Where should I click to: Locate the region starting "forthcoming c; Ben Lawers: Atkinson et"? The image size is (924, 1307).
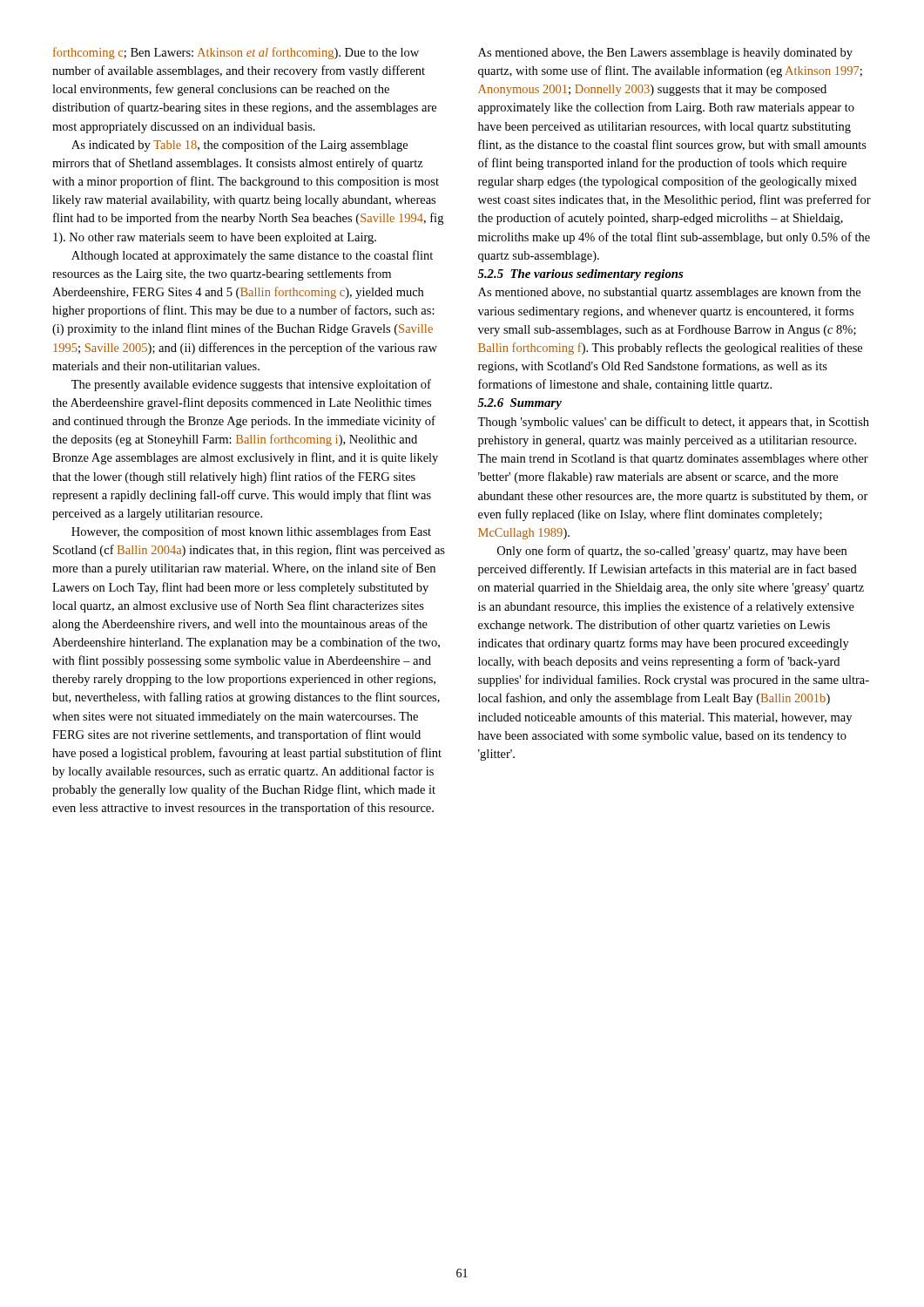tap(249, 90)
